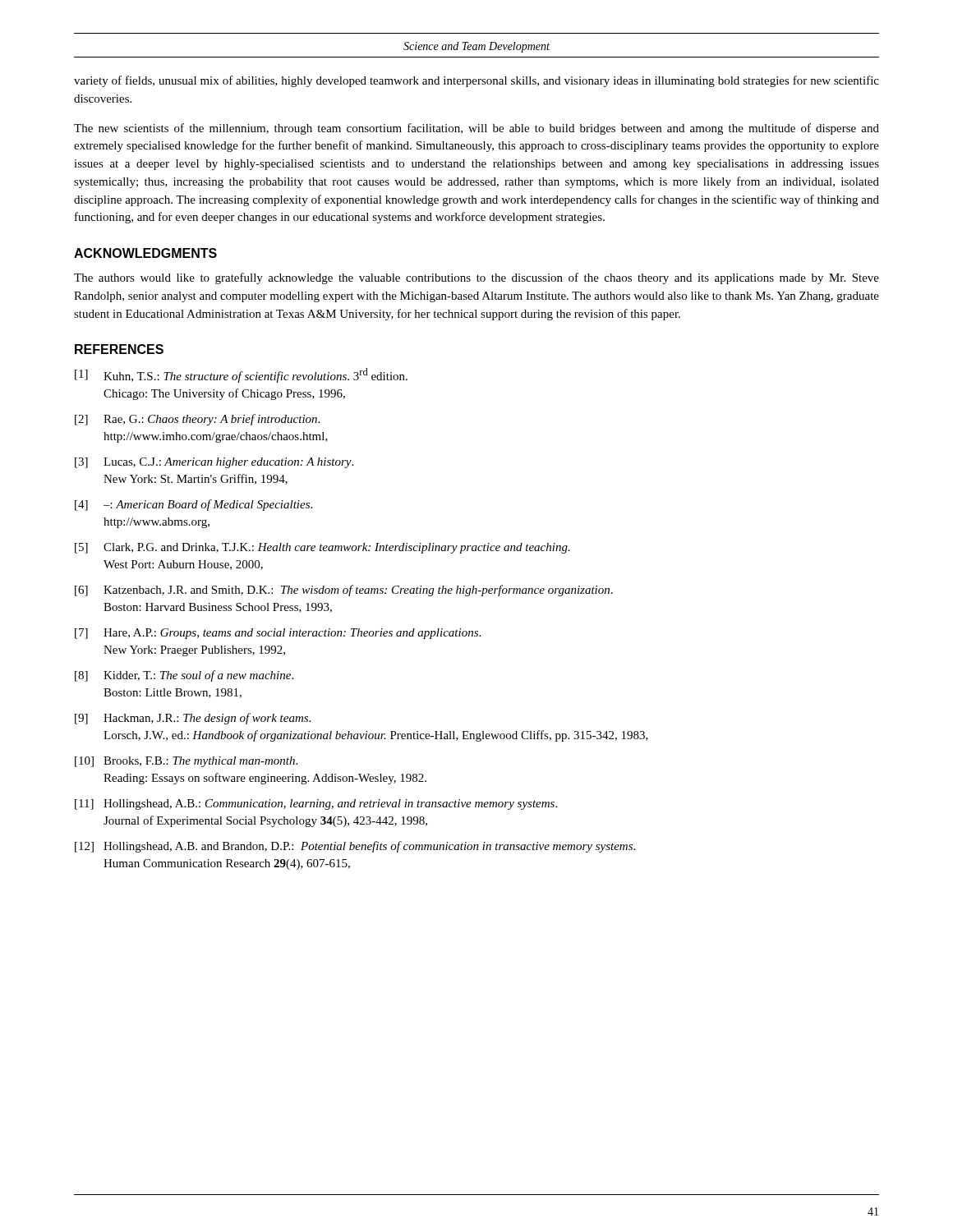Click on the region starting "[1] Kuhn, T.S.: The structure of scientific revolutions."
Viewport: 953px width, 1232px height.
coord(241,375)
